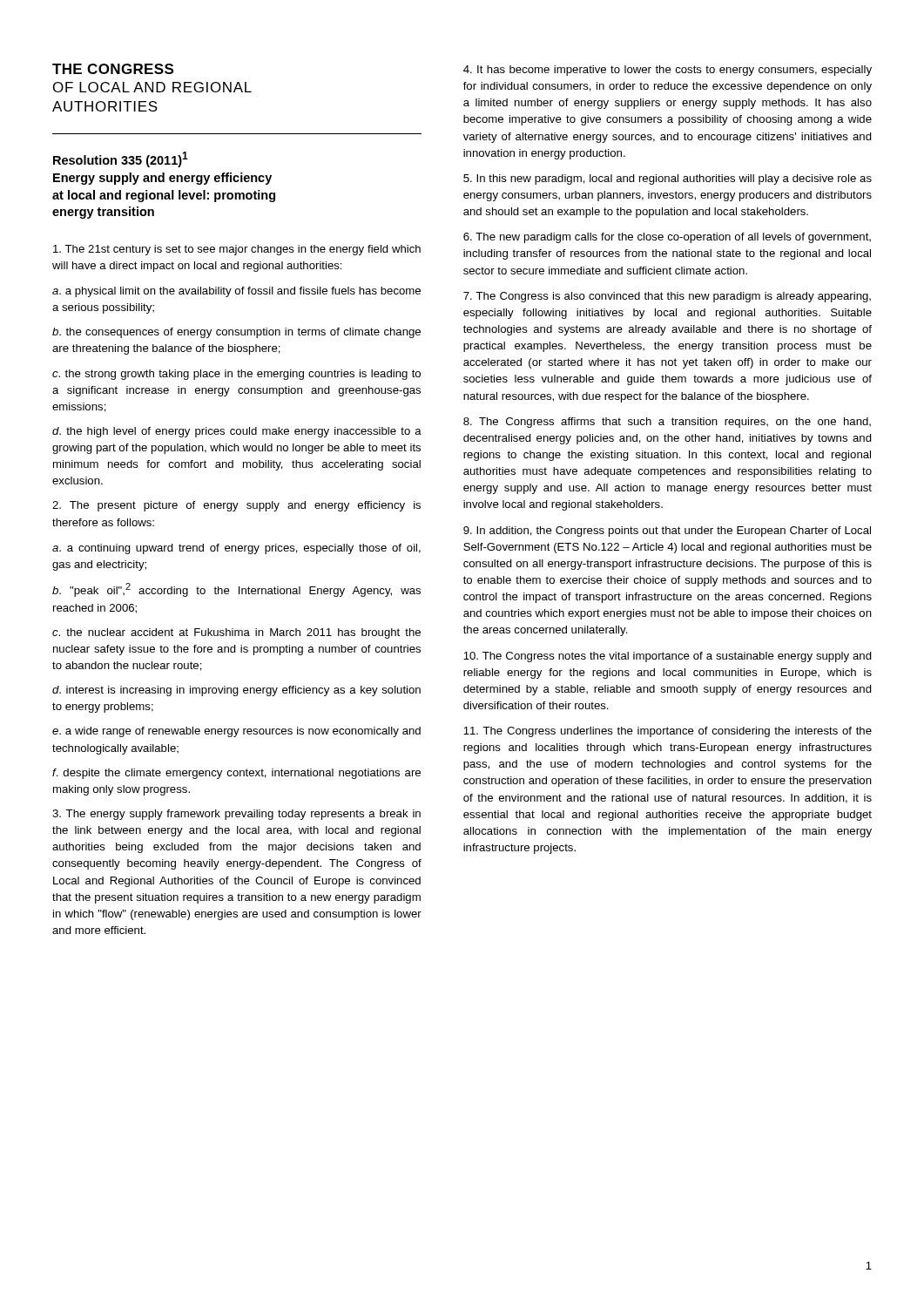Find the passage starting "The present picture of energy supply"
The image size is (924, 1307).
pos(237,514)
